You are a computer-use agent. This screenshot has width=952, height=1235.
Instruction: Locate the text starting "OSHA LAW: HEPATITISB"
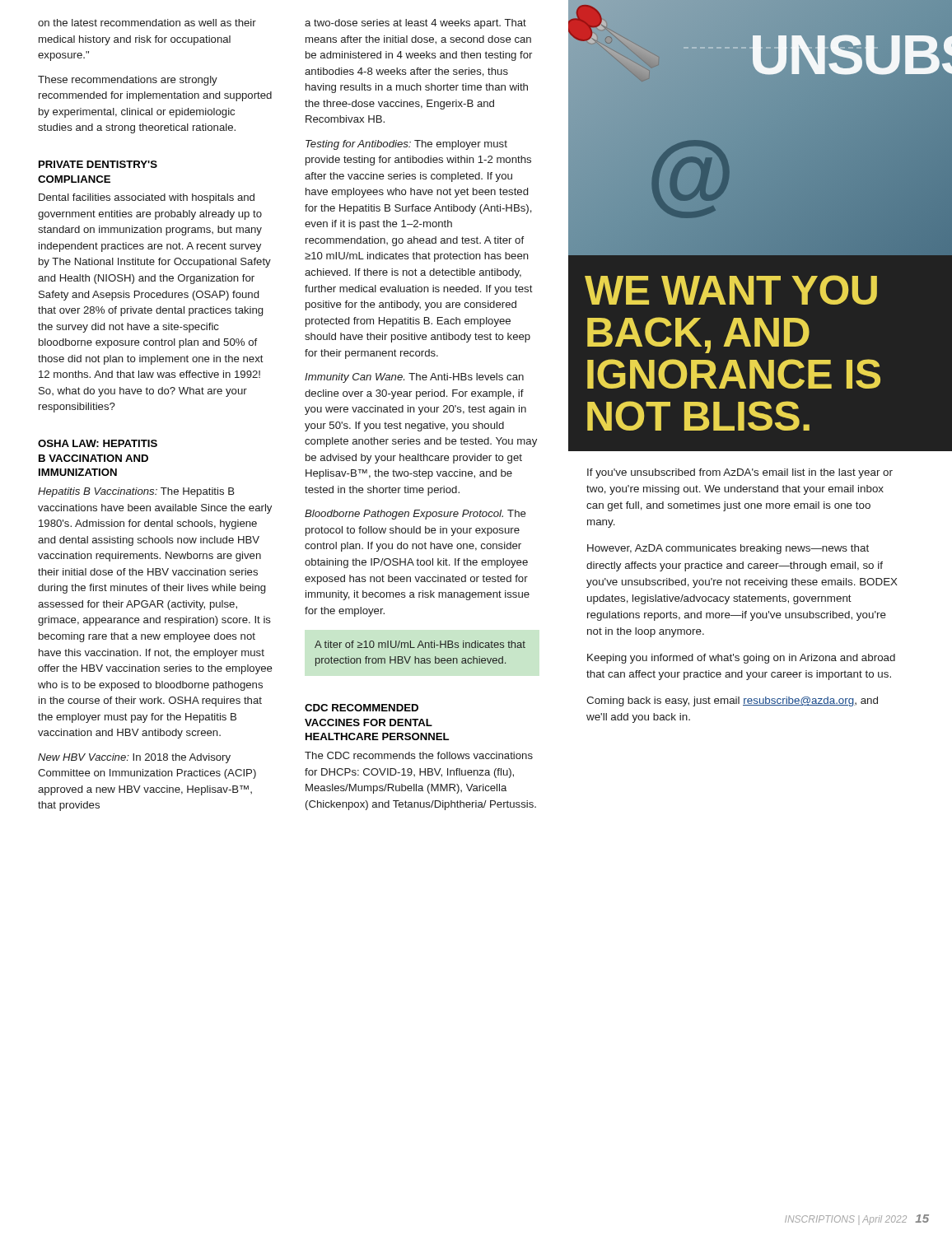98,458
